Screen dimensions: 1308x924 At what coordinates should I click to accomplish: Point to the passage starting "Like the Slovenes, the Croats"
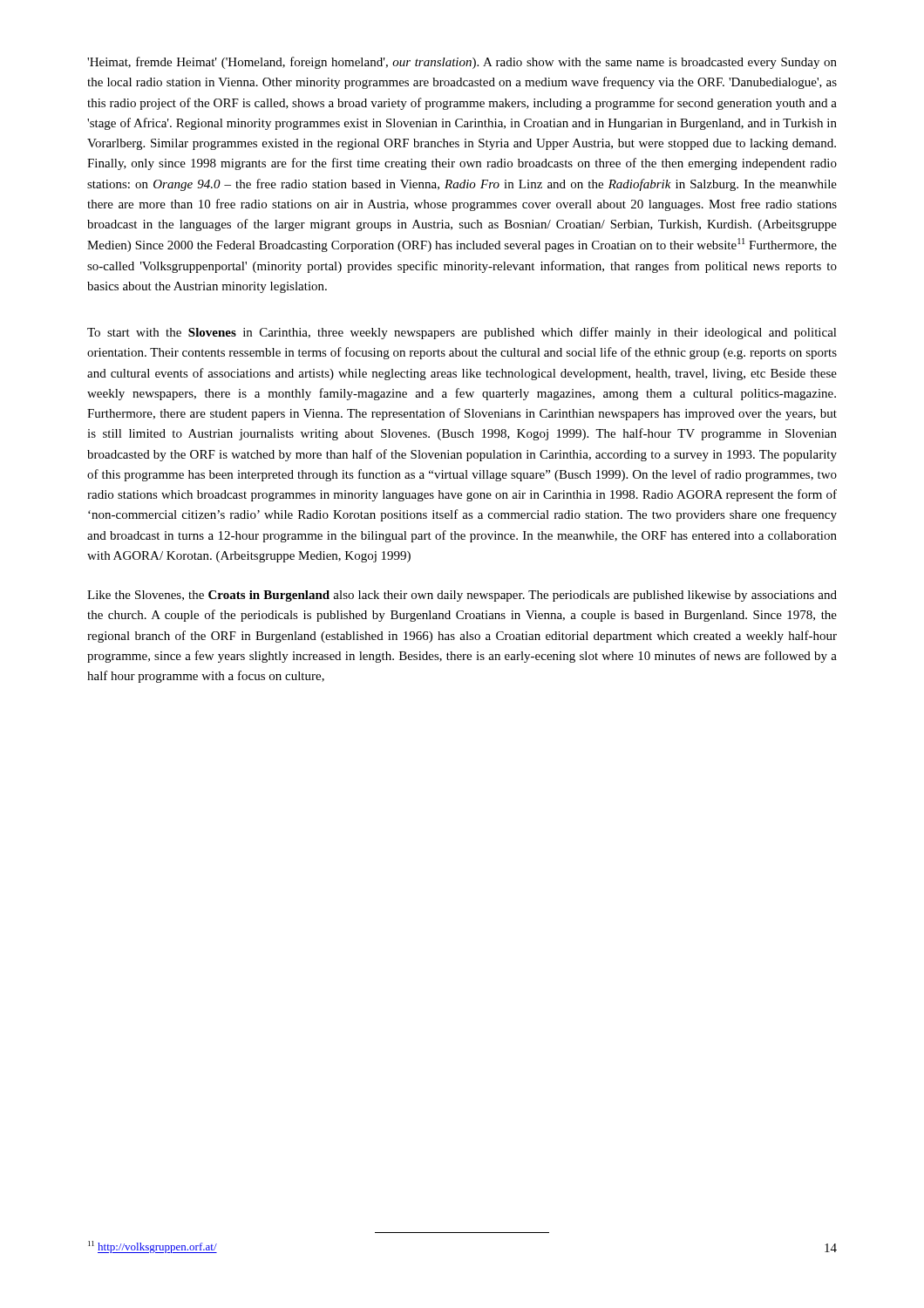(462, 635)
